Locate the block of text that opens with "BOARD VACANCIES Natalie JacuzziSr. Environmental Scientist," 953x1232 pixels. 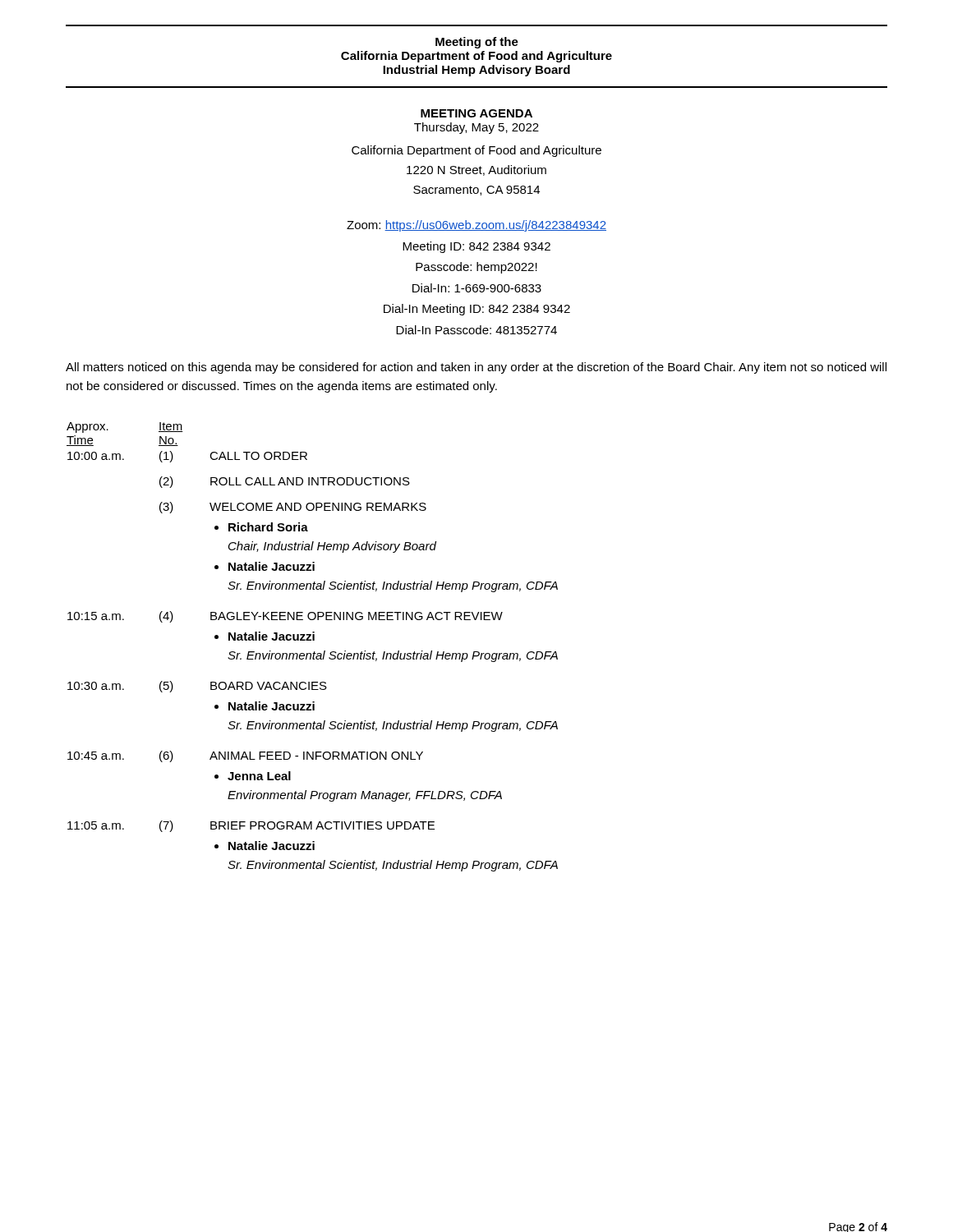269,686
